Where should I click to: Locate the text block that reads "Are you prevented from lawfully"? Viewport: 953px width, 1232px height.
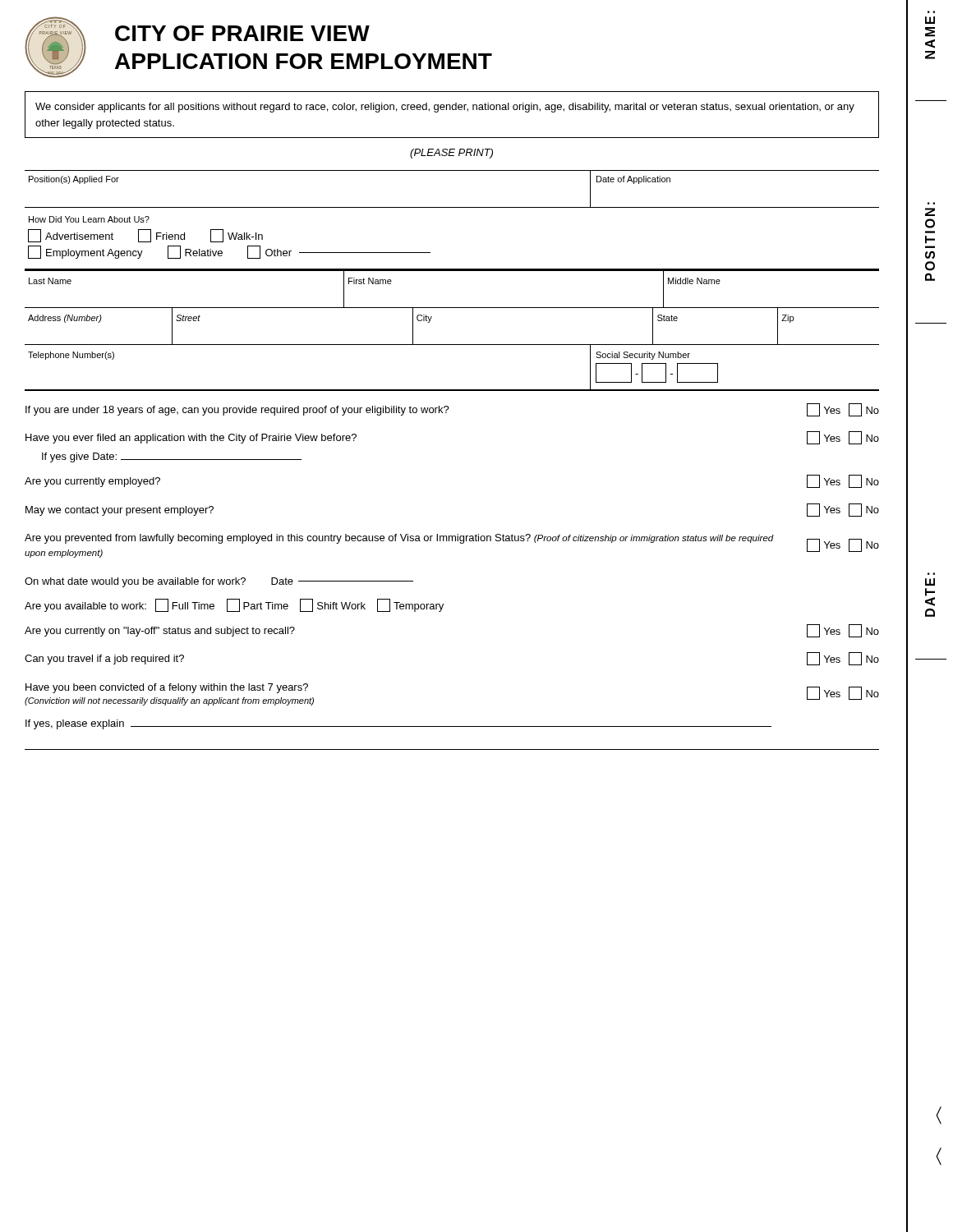pos(452,545)
